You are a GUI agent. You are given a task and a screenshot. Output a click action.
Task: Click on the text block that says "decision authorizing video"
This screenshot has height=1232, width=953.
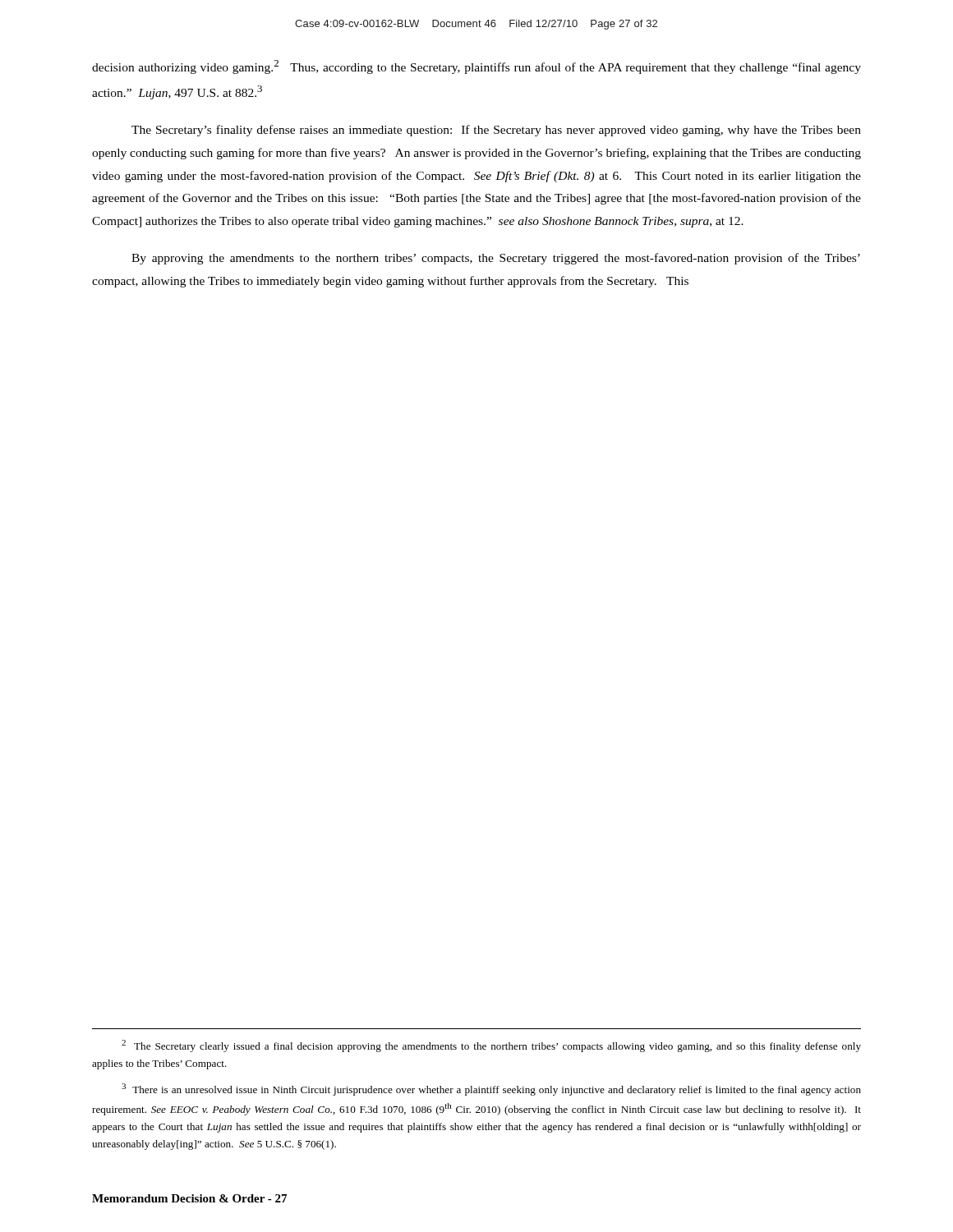pyautogui.click(x=476, y=78)
